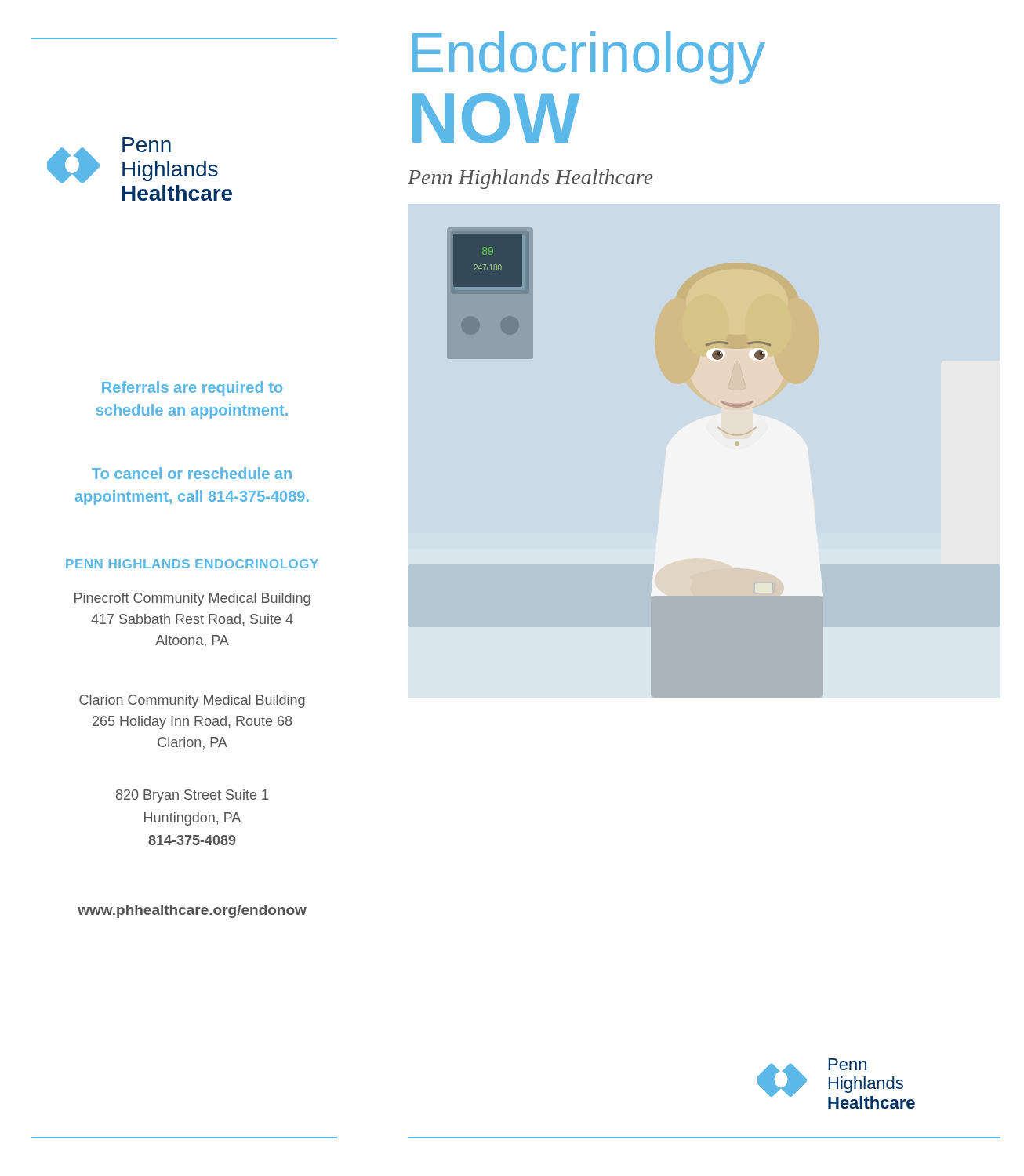Point to the text block starting "PENN HIGHLANDS ENDOCRINOLOGY"
Image resolution: width=1024 pixels, height=1176 pixels.
(x=192, y=564)
